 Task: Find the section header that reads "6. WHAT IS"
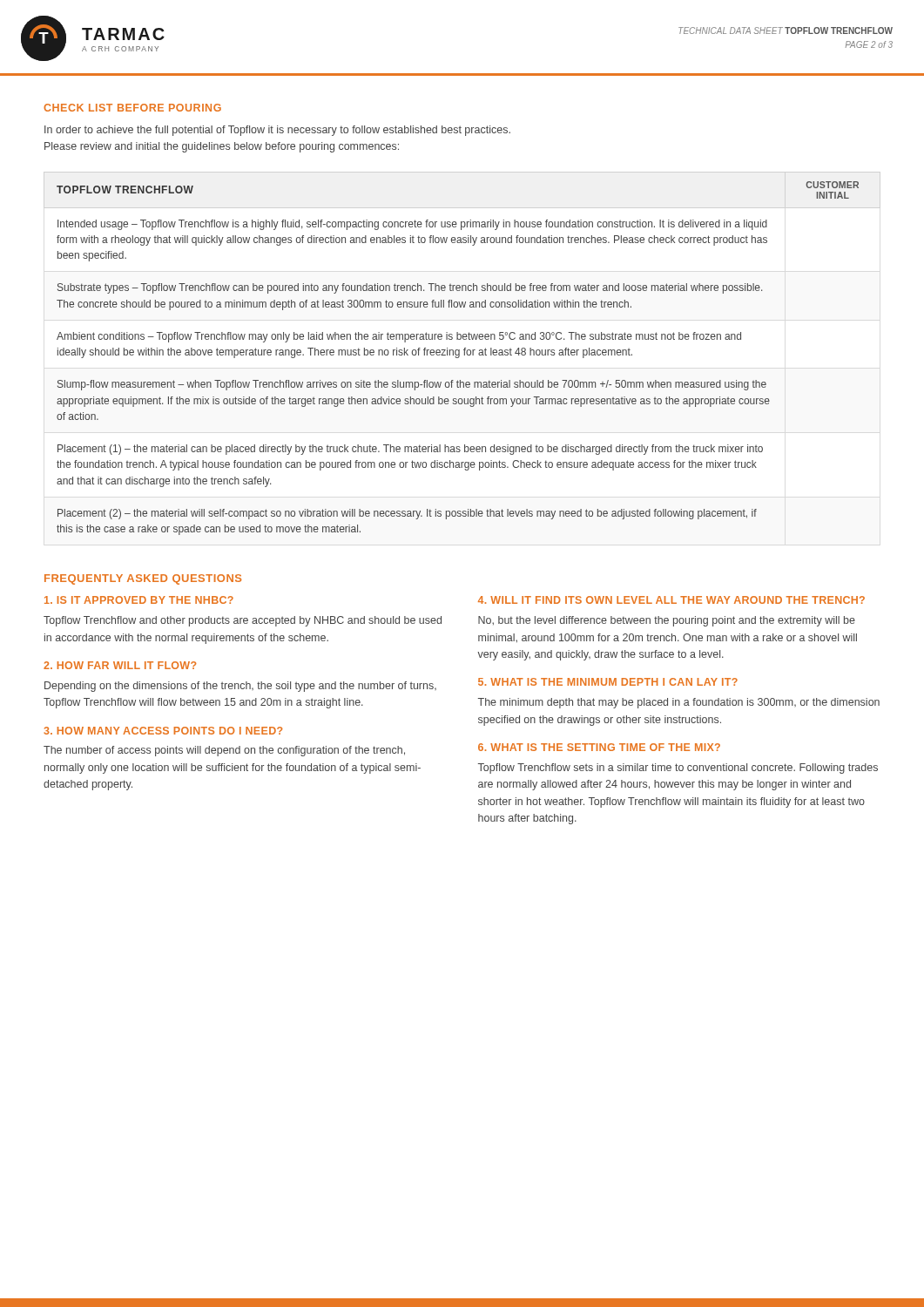click(x=599, y=748)
